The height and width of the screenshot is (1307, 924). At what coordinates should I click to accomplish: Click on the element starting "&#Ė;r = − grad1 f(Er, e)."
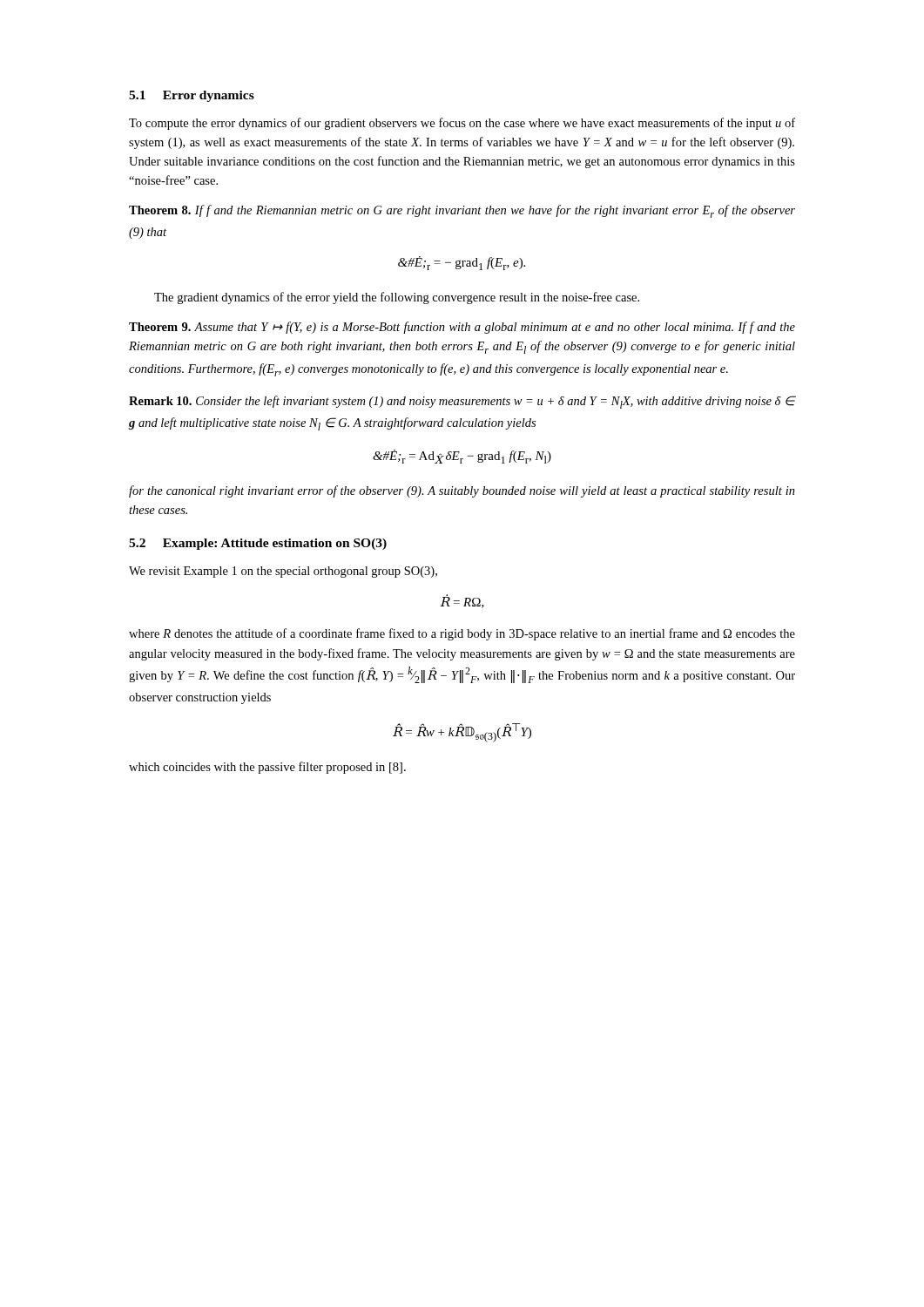pos(462,264)
